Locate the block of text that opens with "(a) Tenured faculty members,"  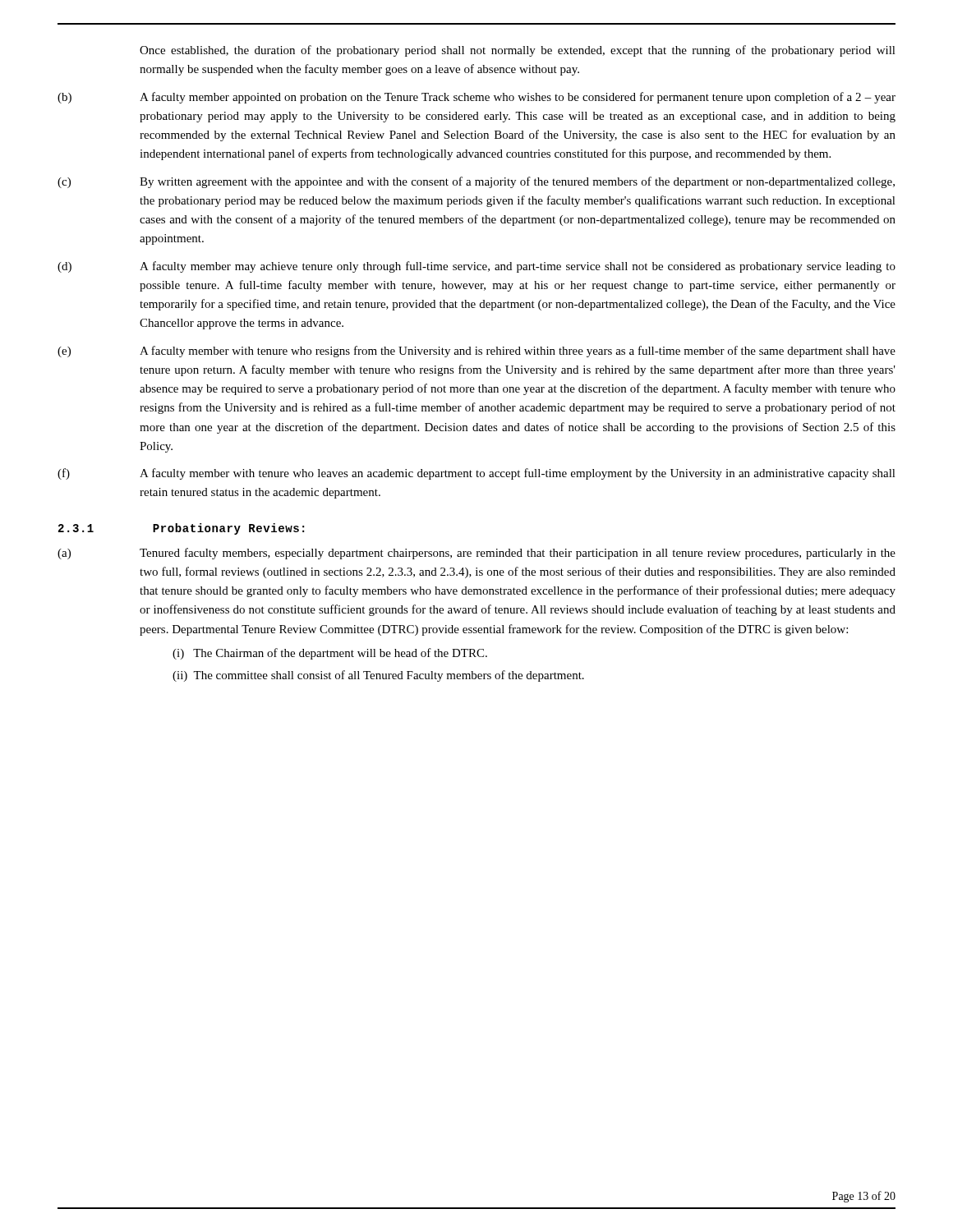coord(476,616)
